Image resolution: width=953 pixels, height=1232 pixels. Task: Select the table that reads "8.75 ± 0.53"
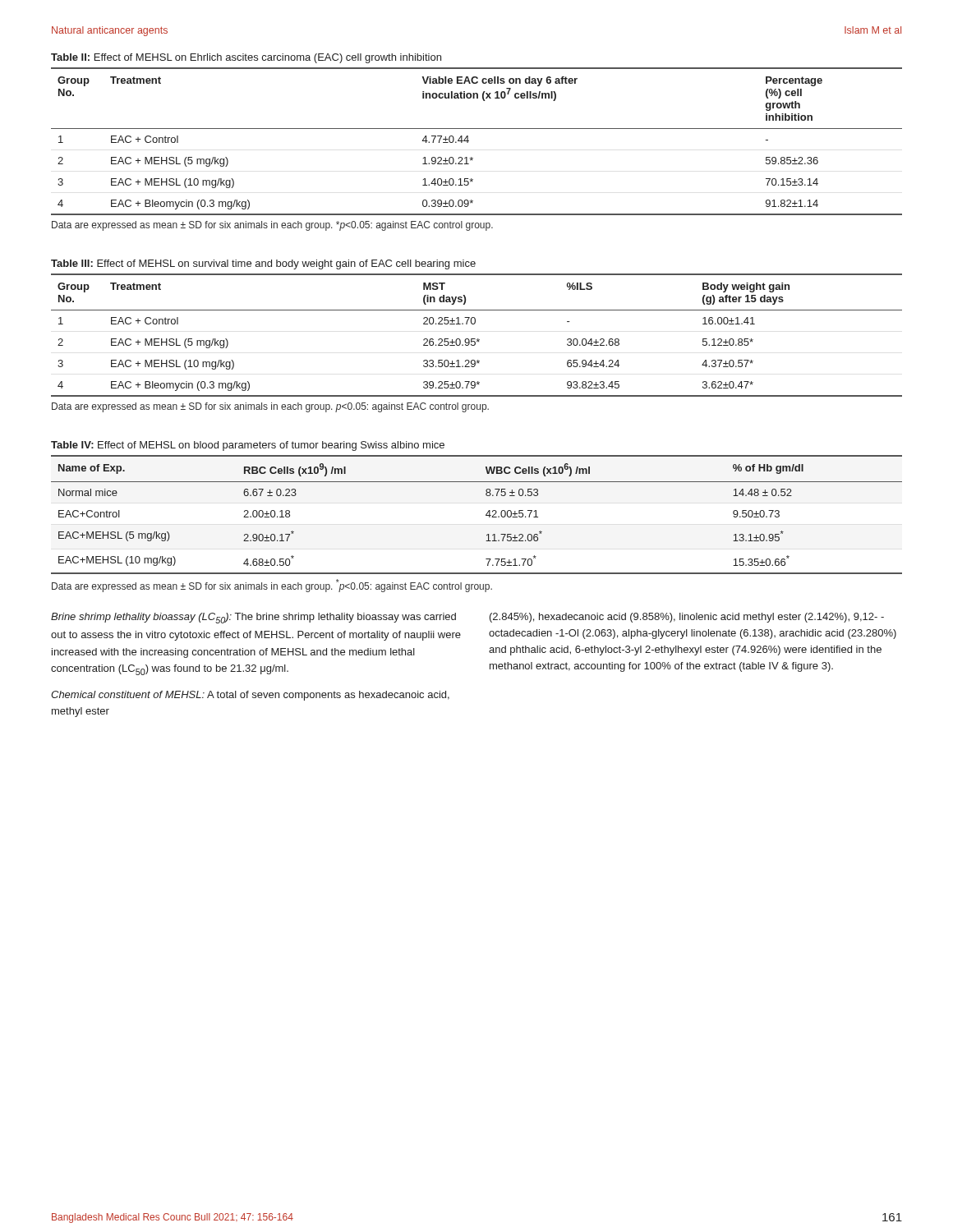pyautogui.click(x=476, y=515)
